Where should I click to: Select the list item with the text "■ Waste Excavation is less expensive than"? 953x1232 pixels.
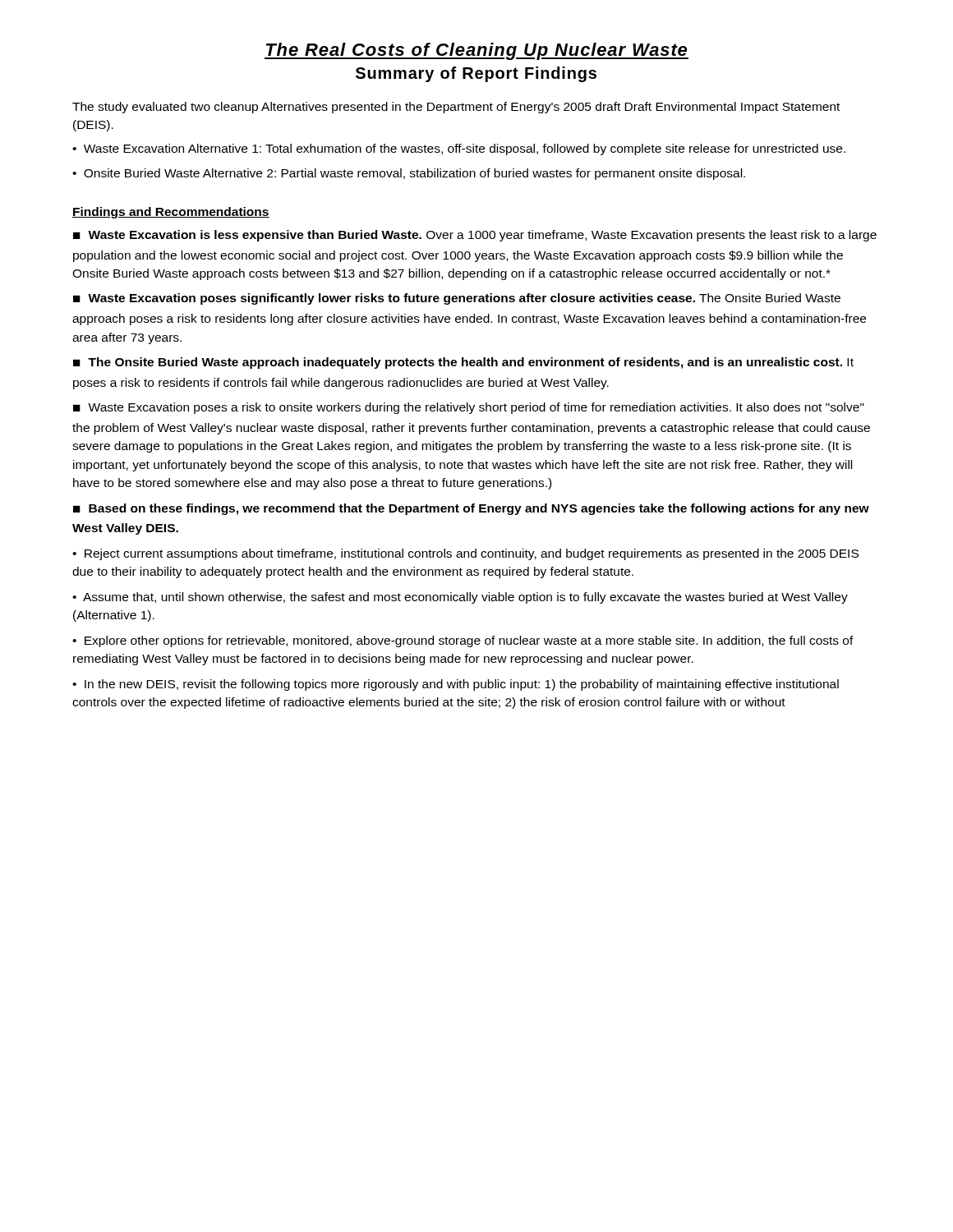(x=475, y=254)
